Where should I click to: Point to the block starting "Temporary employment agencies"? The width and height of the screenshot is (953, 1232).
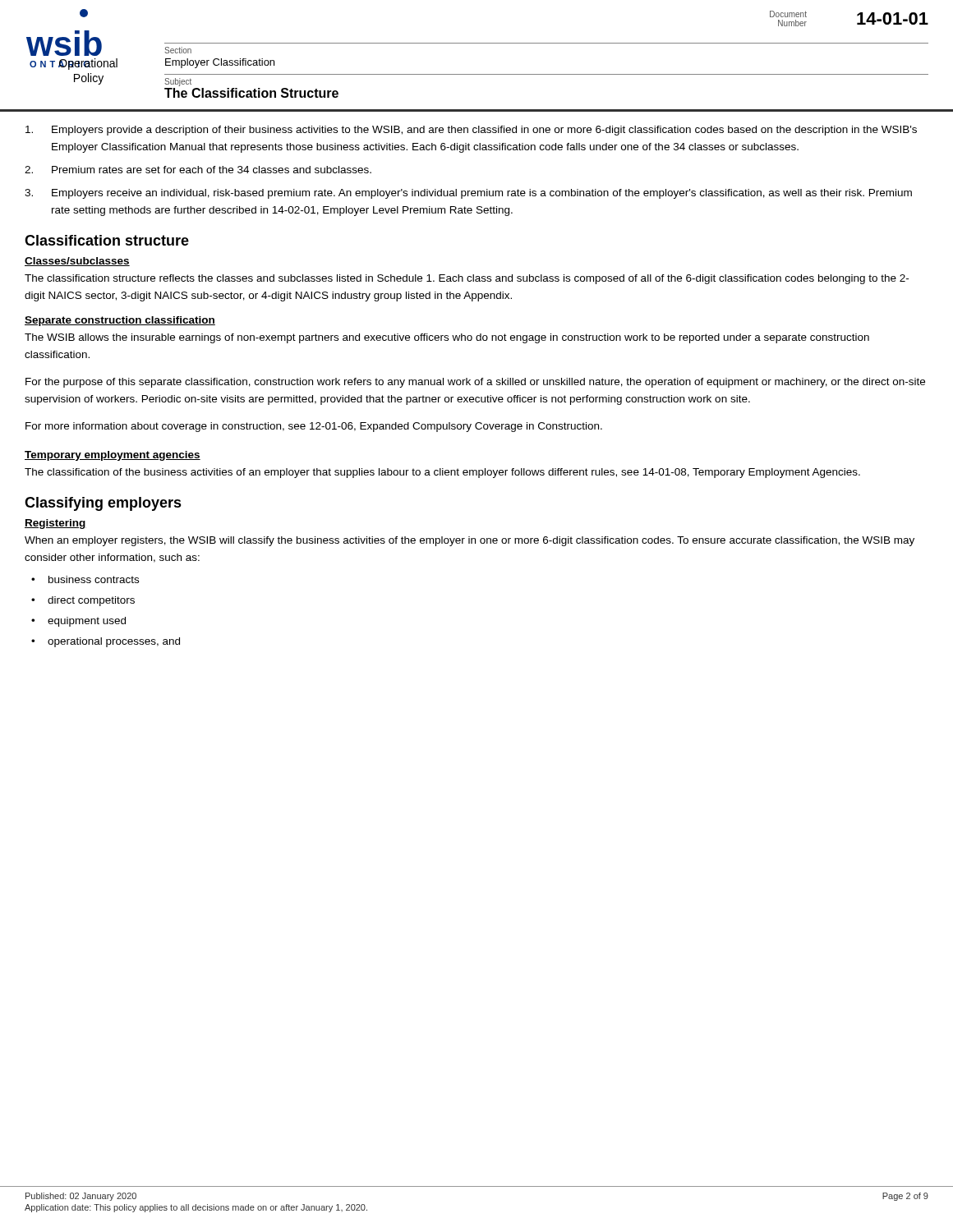(x=112, y=455)
